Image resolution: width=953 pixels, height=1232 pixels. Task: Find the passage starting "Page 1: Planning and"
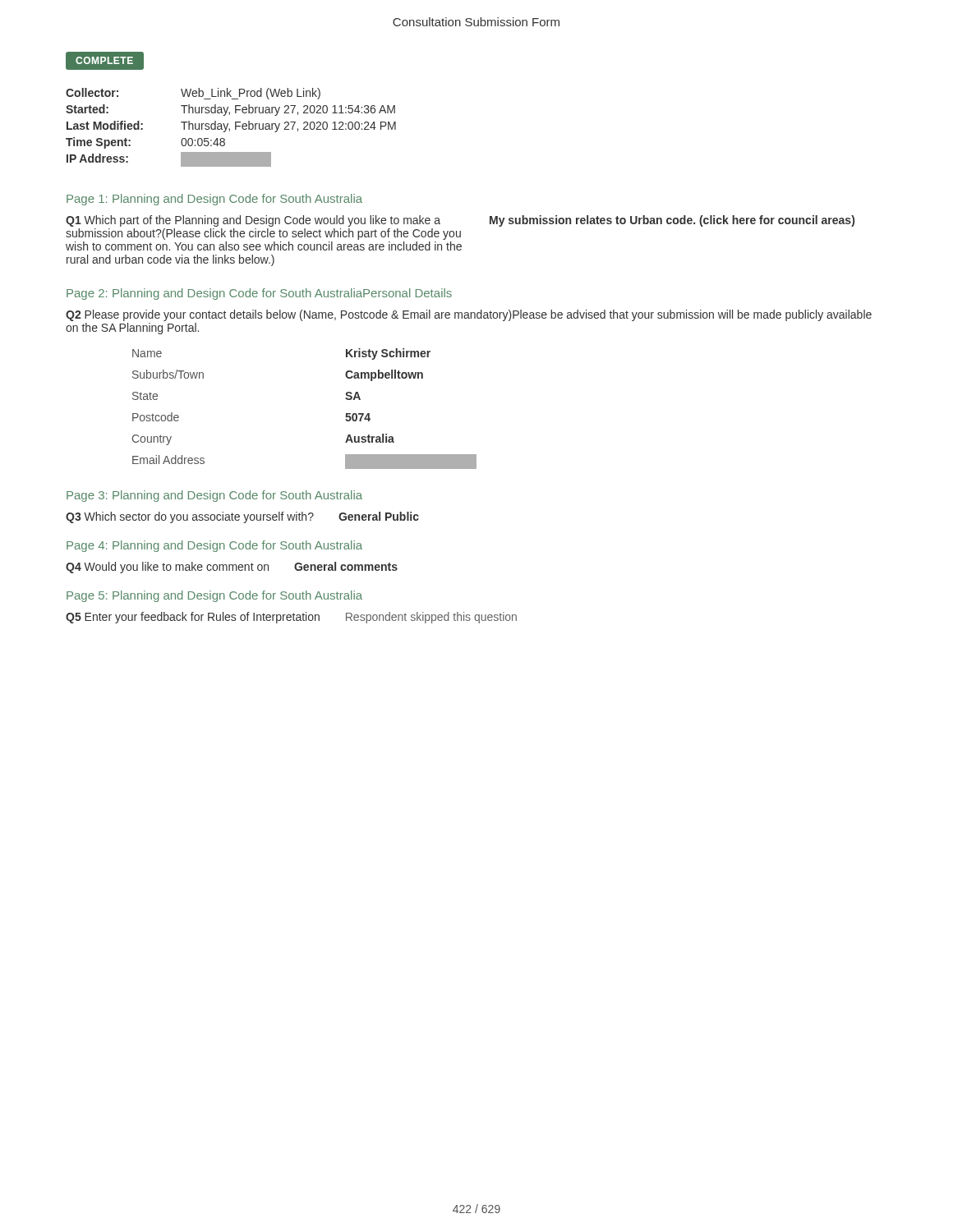coord(214,199)
